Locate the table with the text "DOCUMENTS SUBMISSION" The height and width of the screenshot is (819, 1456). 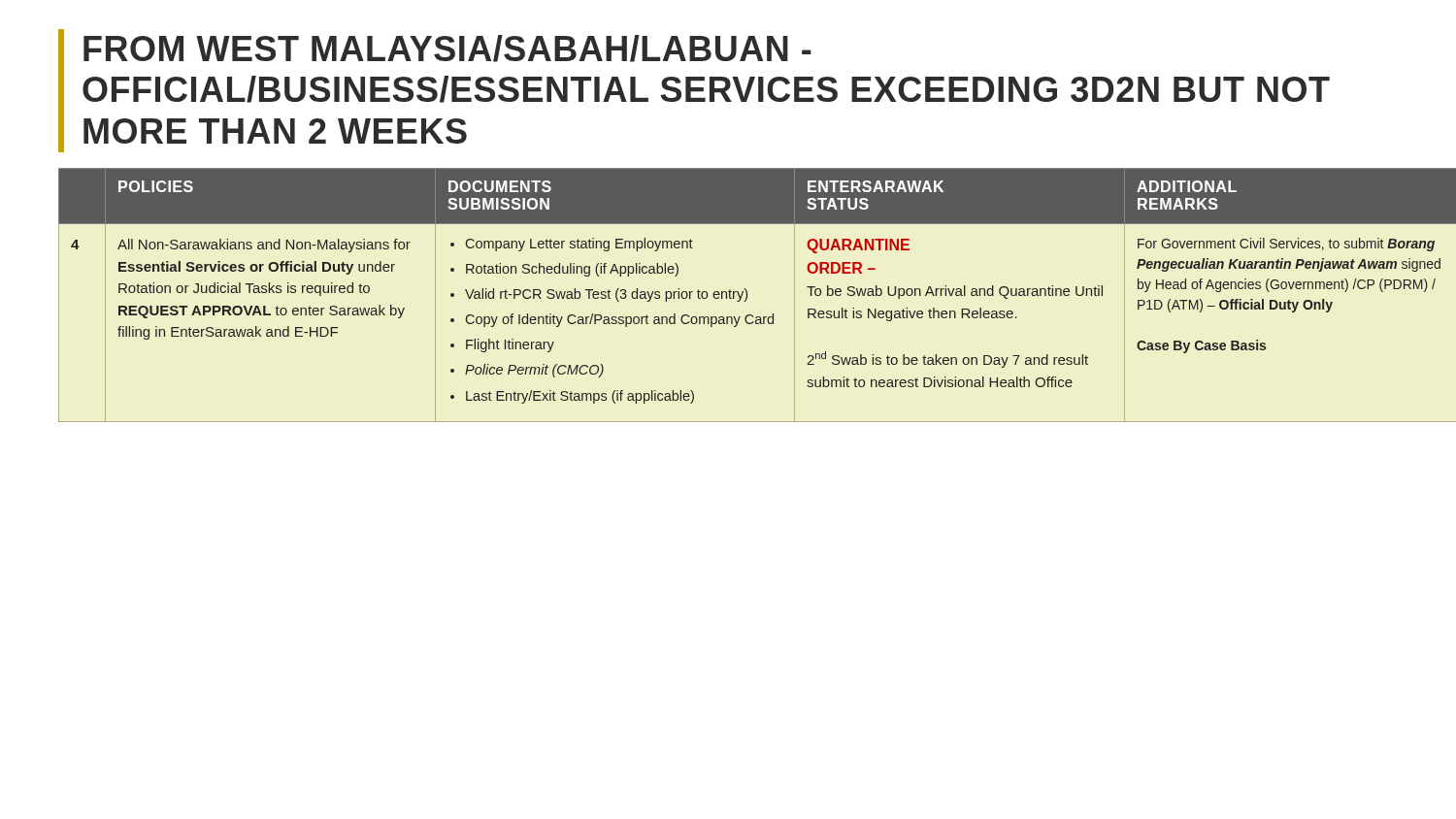point(728,295)
